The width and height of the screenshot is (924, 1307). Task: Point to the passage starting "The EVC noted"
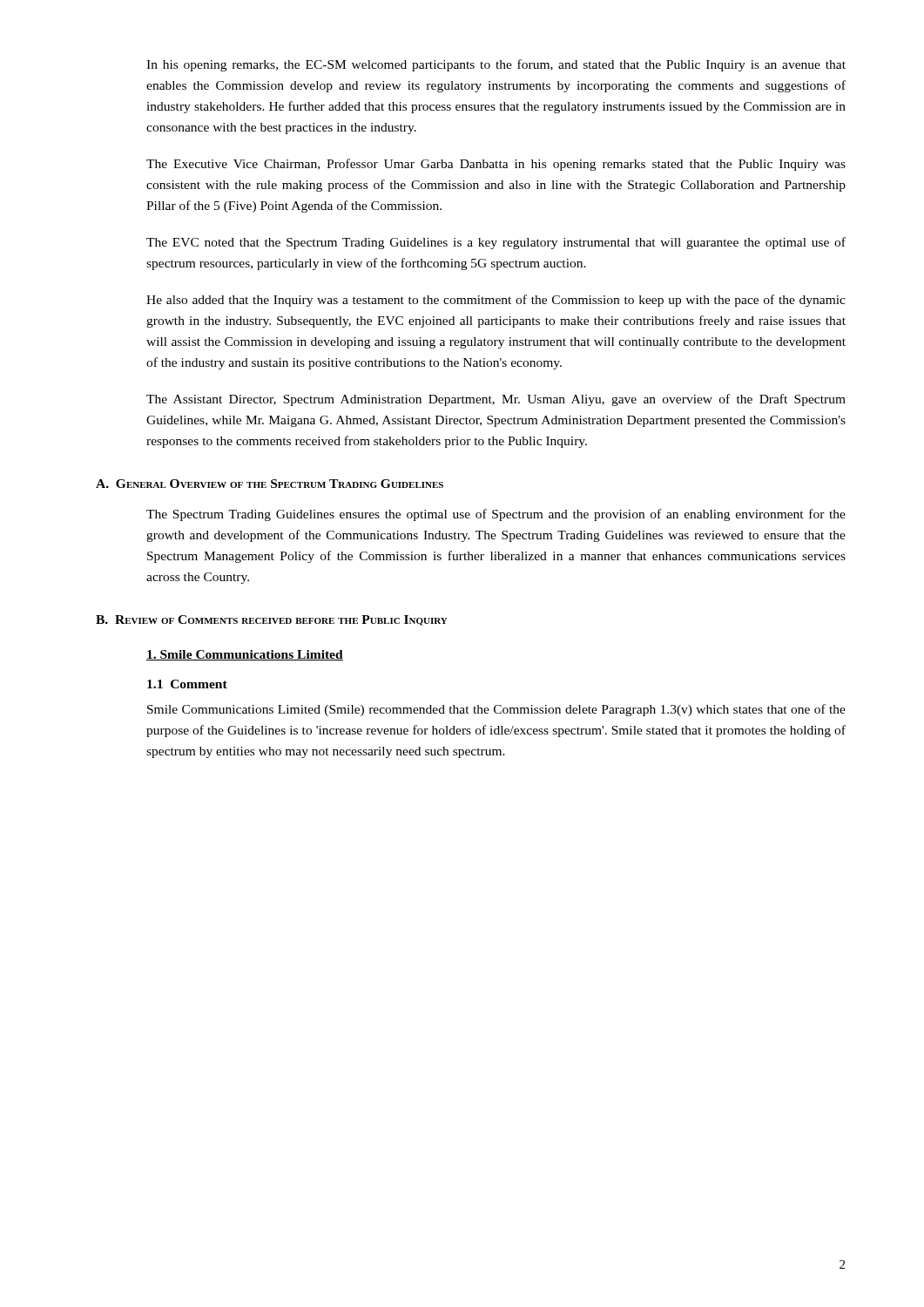tap(496, 252)
